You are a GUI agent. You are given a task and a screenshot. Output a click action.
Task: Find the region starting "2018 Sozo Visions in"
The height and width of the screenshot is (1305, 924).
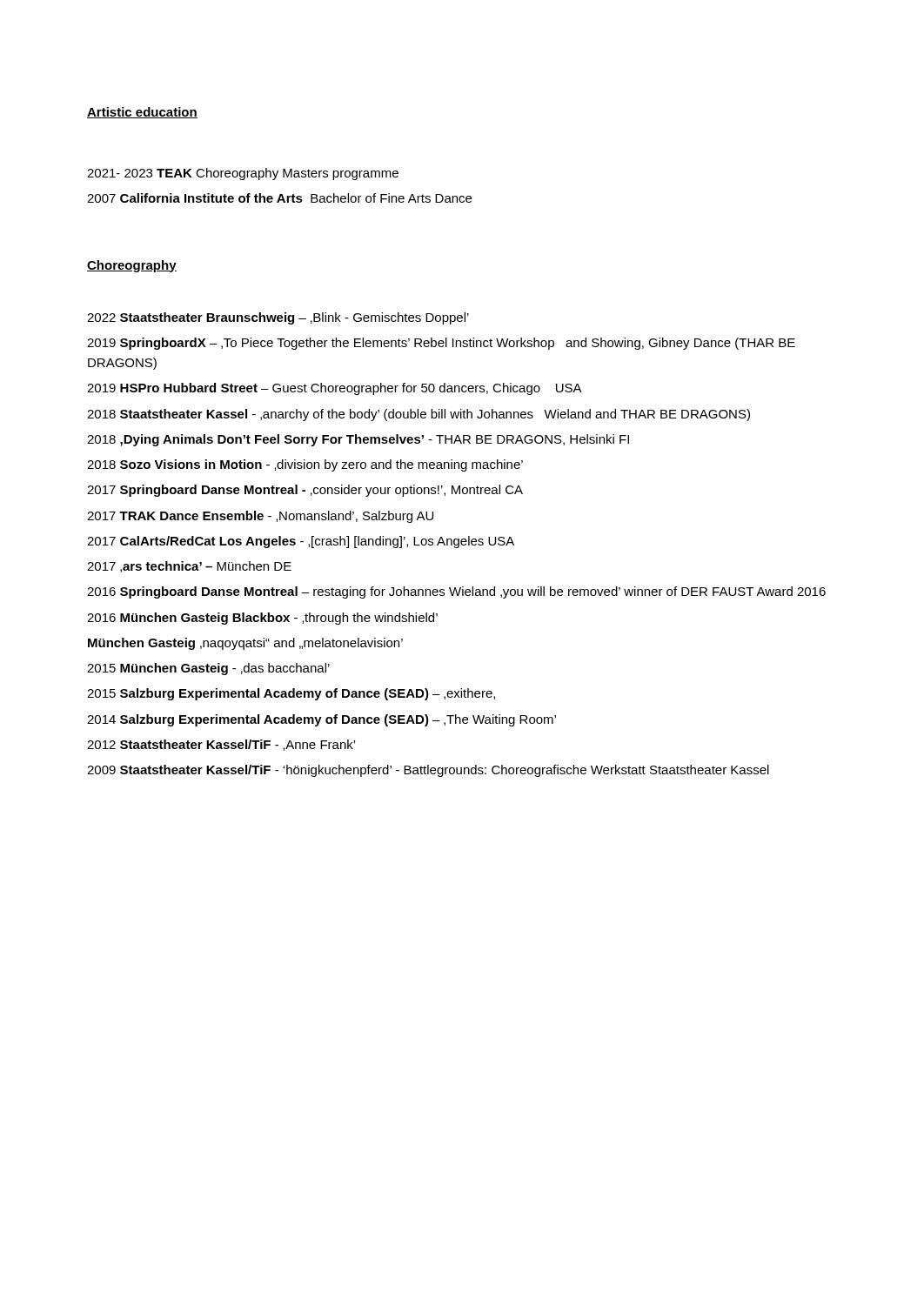[x=305, y=464]
